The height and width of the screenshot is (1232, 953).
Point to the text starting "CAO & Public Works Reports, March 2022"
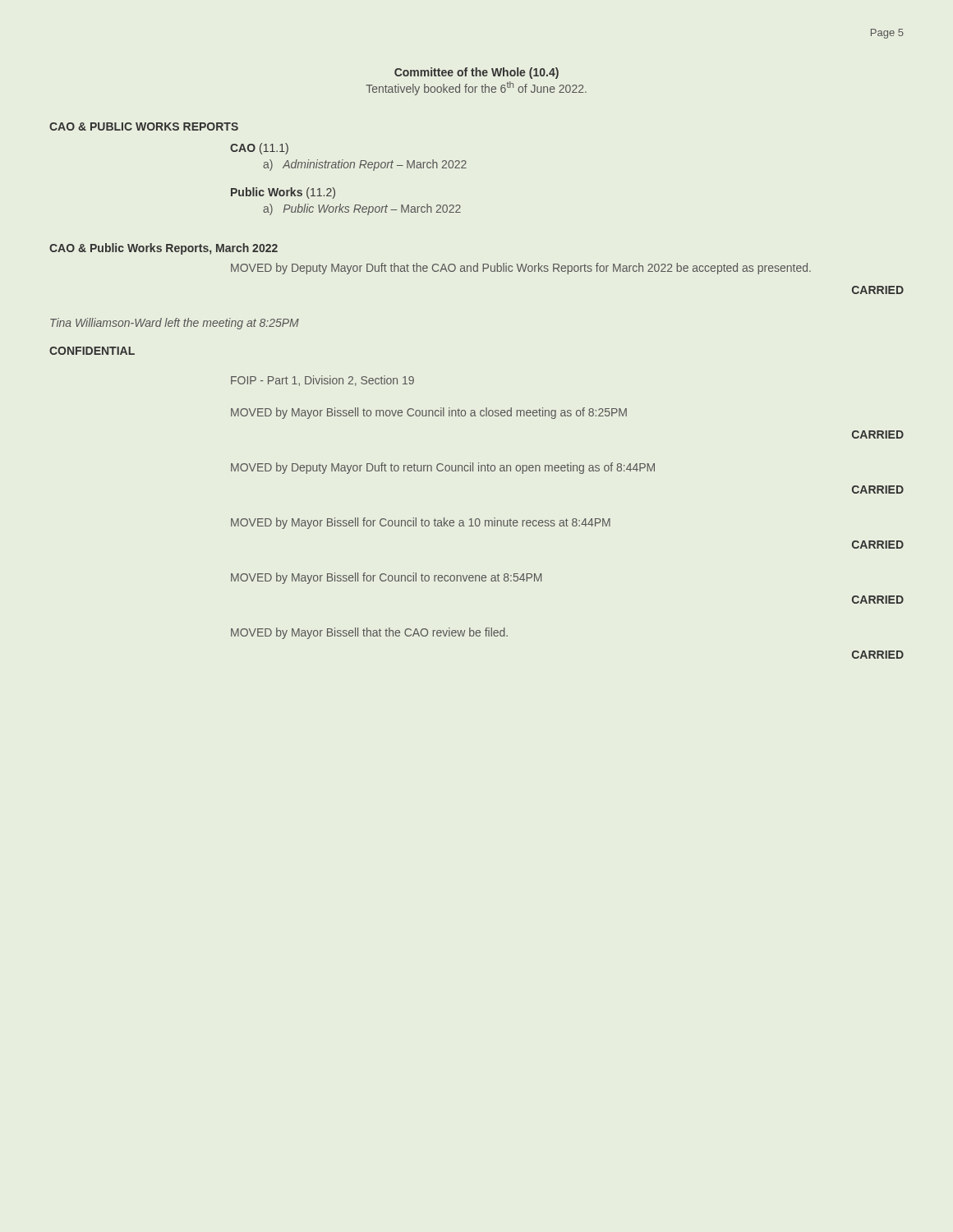[164, 248]
